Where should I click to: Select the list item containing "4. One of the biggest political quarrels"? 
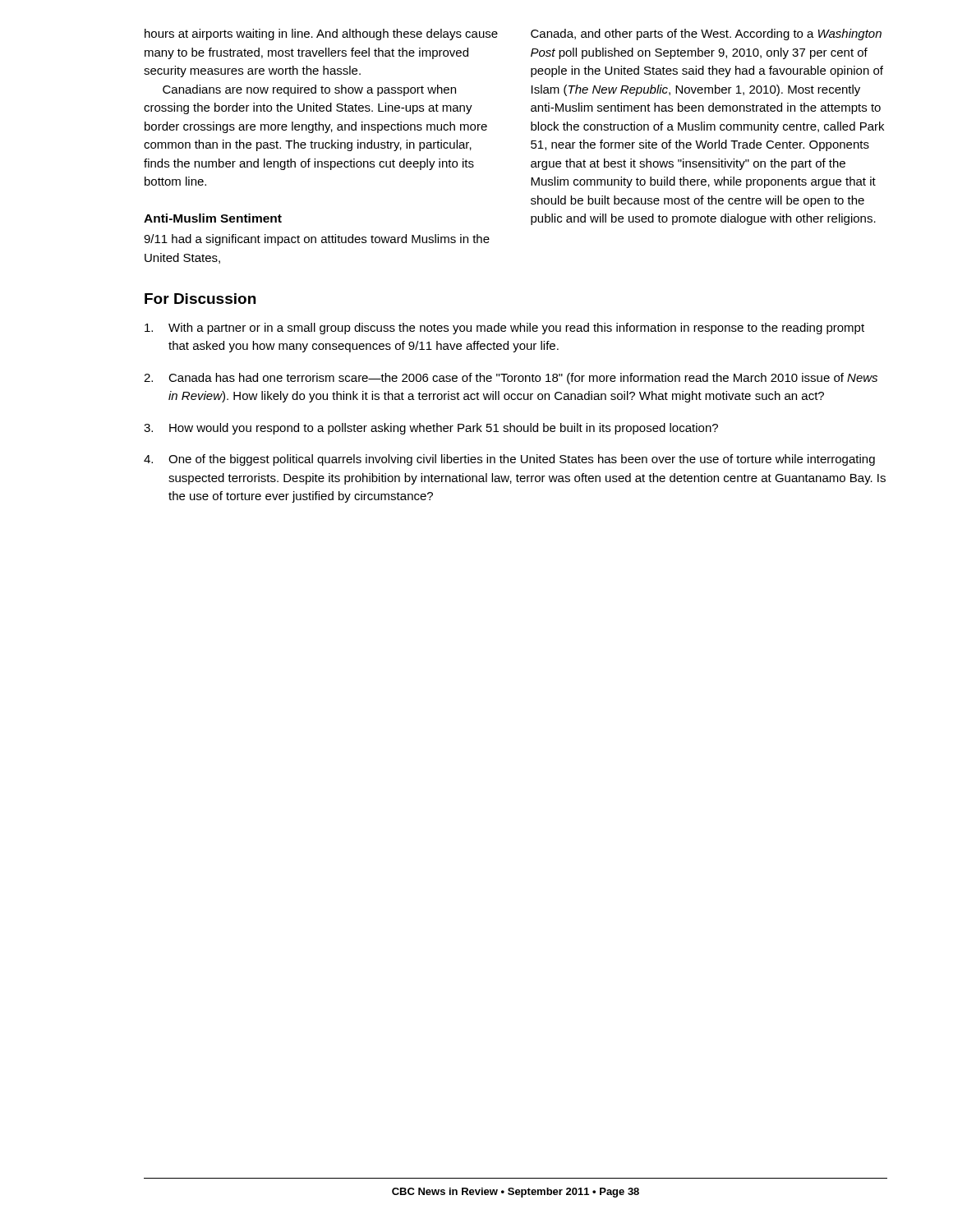coord(516,478)
